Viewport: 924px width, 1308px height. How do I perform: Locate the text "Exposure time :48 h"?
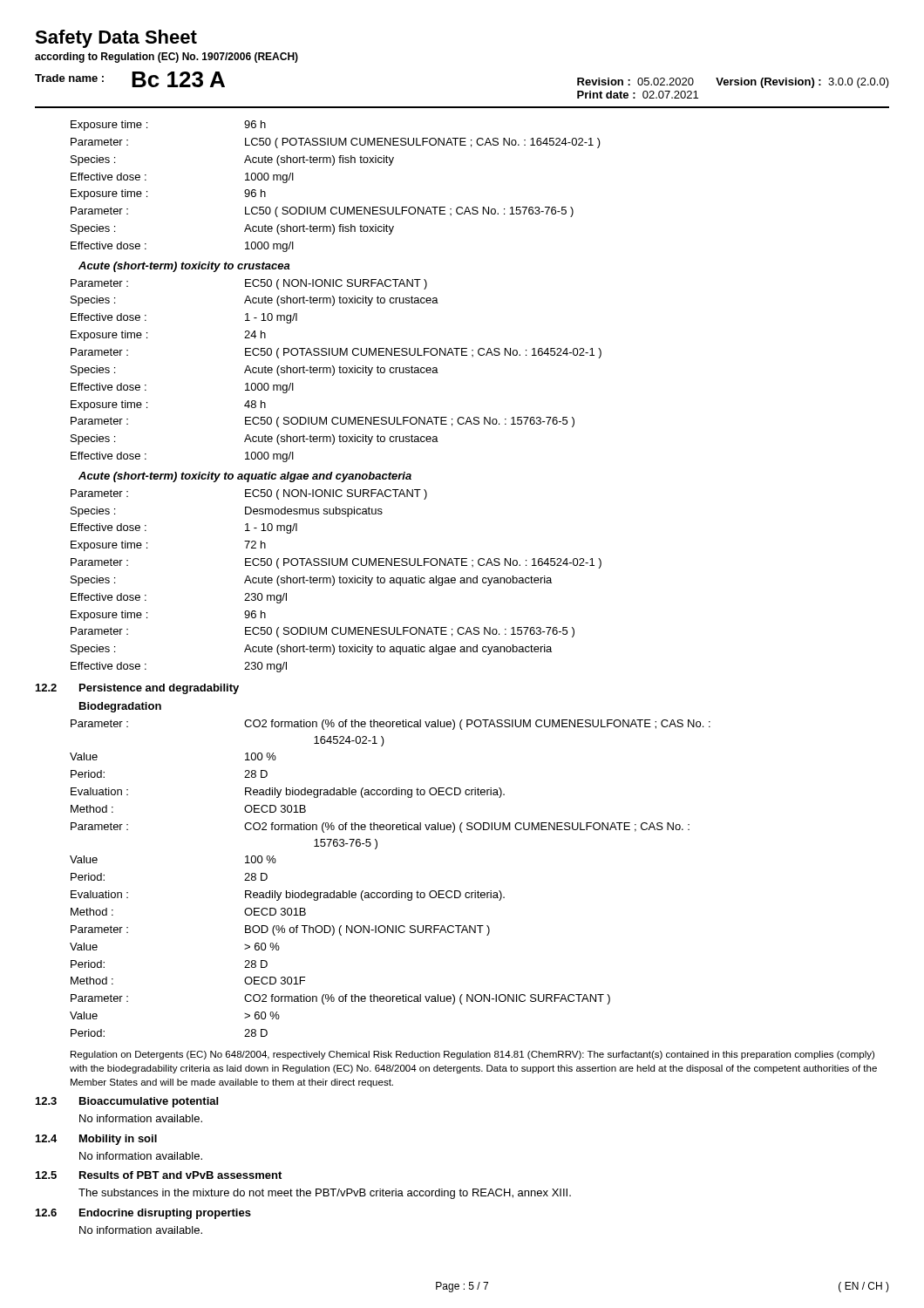click(x=150, y=405)
